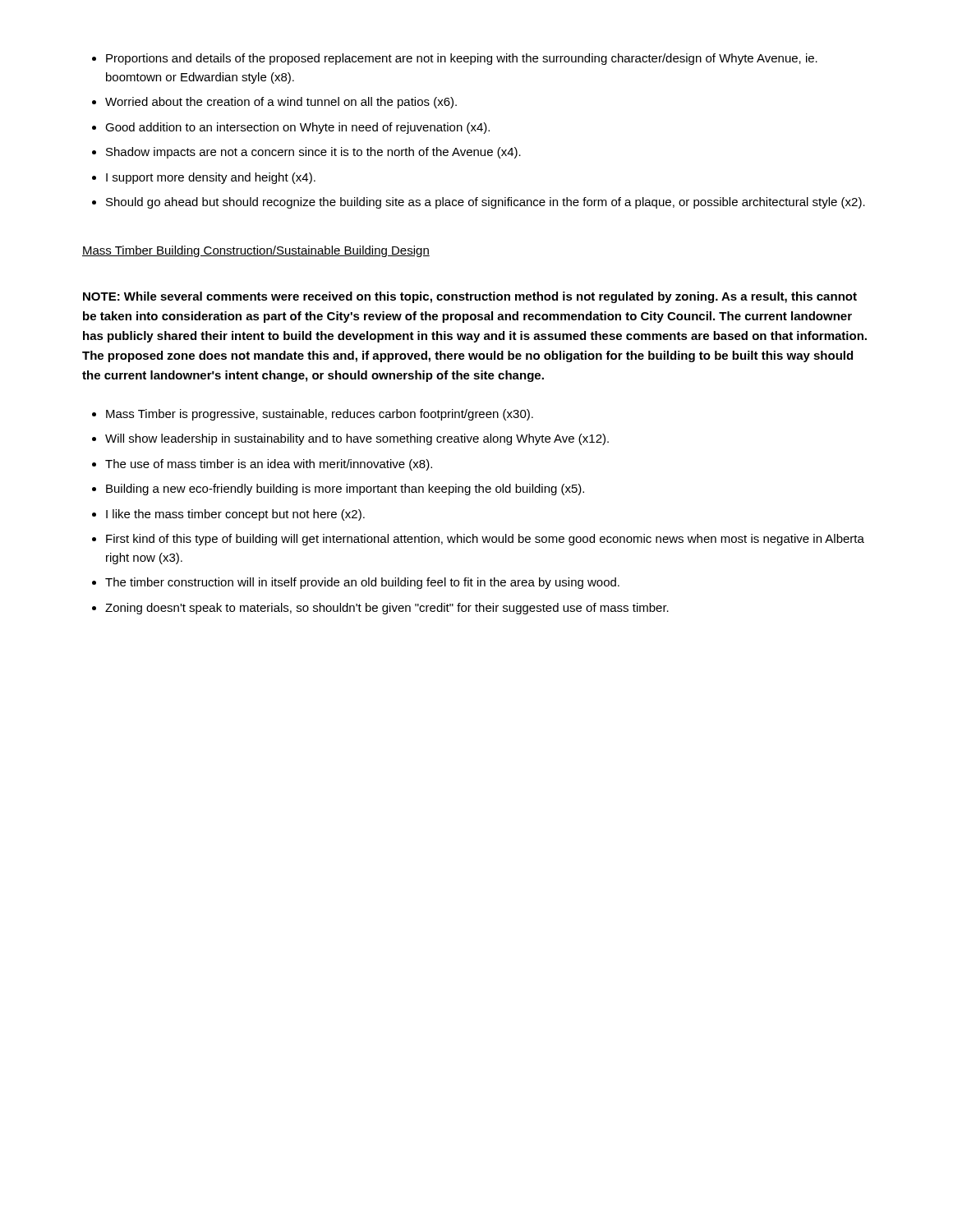
Task: Find the element starting "Will show leadership in sustainability"
Action: (357, 438)
